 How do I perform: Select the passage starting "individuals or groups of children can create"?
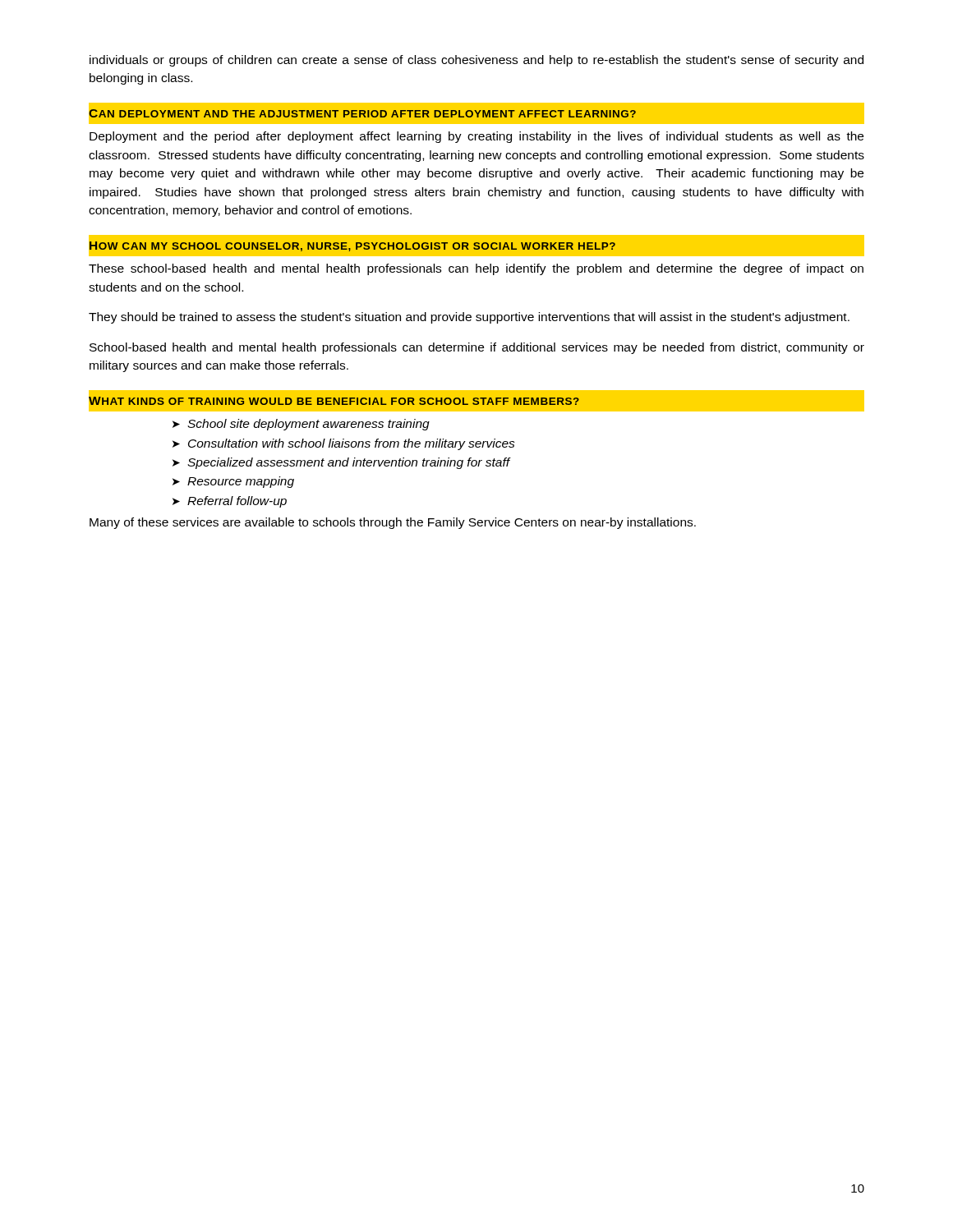point(476,69)
